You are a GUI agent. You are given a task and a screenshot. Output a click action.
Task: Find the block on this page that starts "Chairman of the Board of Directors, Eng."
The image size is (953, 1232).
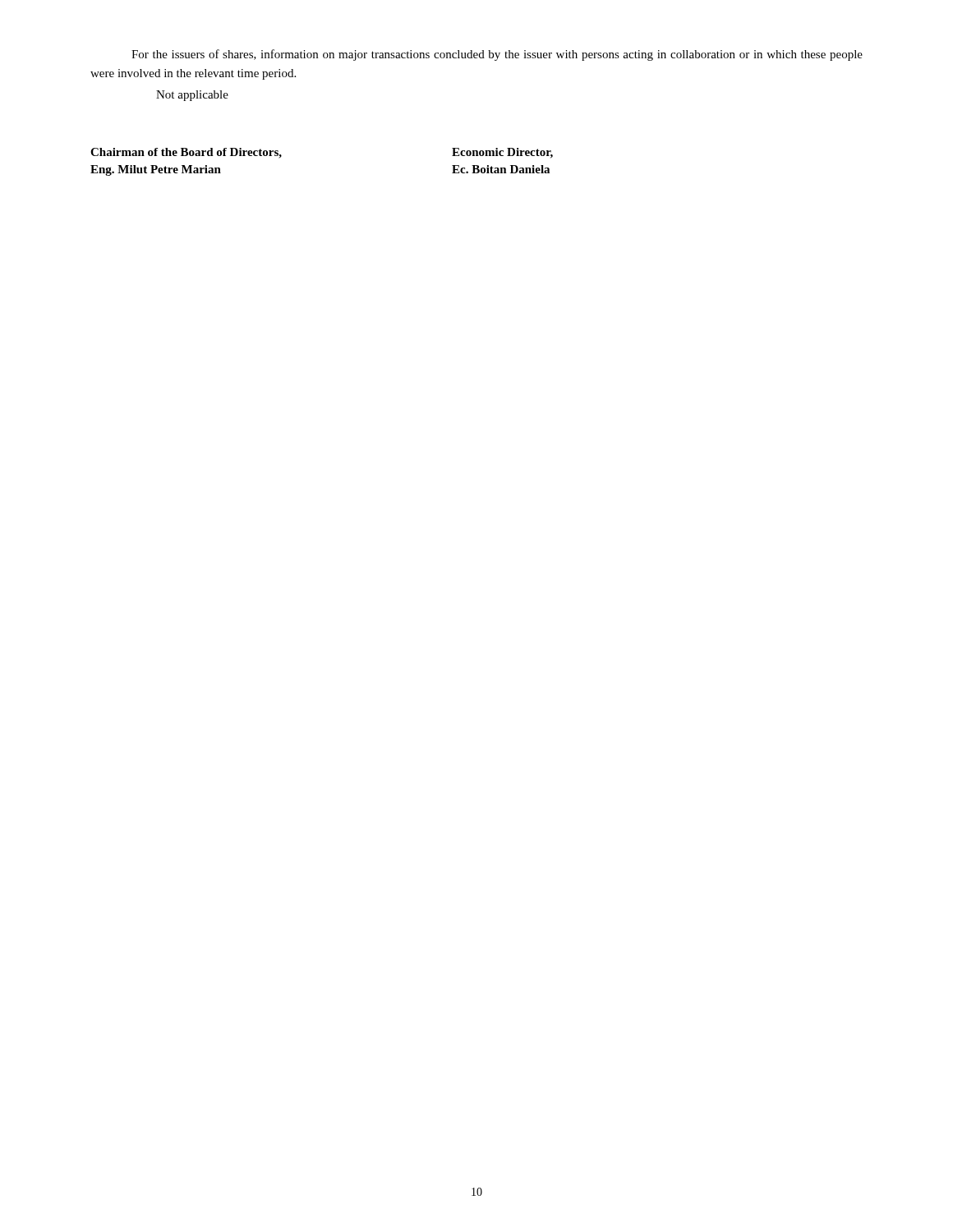[x=246, y=161]
